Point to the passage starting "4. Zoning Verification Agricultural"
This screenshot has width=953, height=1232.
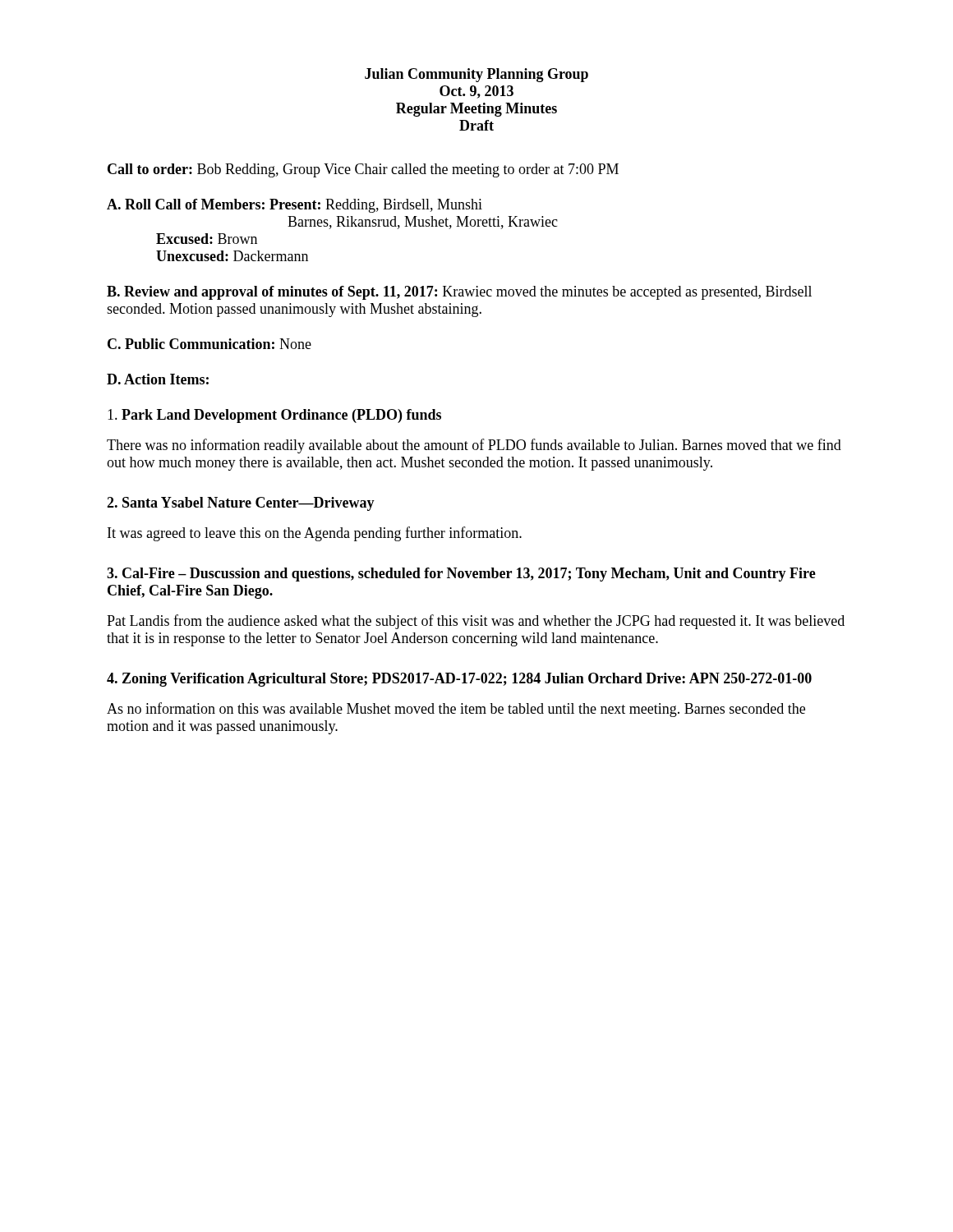point(459,678)
